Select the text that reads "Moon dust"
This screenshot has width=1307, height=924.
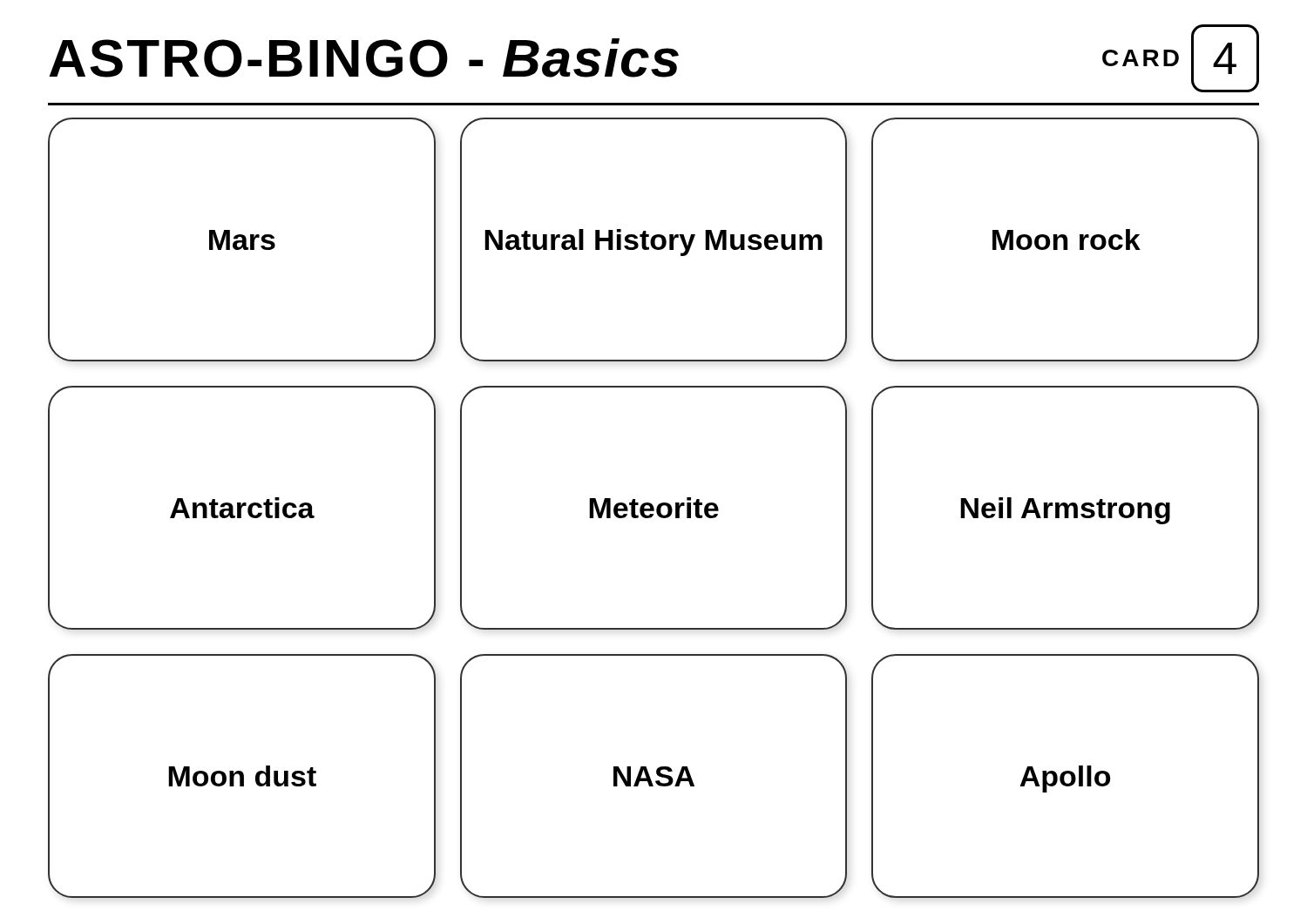(x=242, y=776)
